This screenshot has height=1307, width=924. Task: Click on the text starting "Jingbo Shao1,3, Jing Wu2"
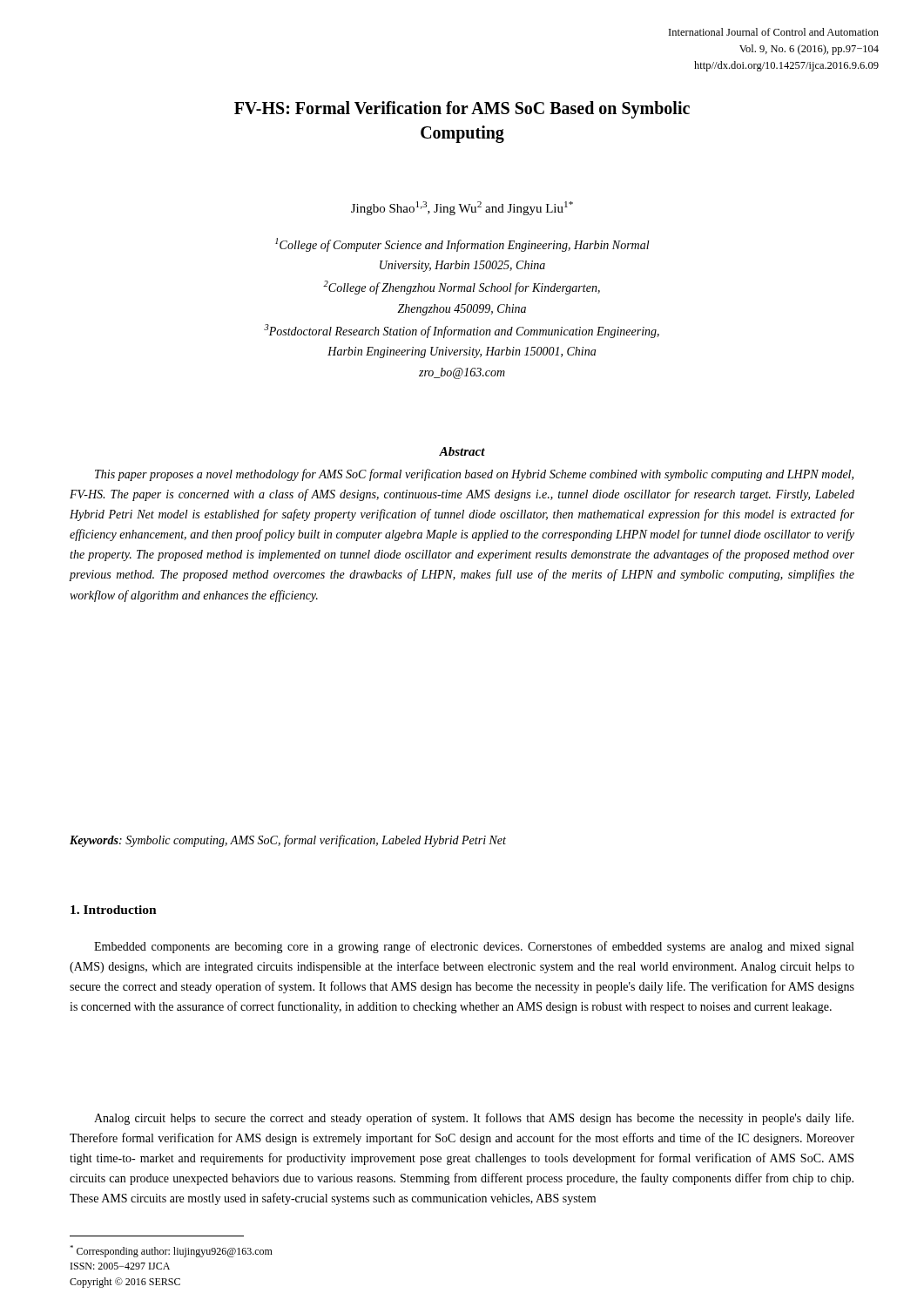(x=462, y=207)
